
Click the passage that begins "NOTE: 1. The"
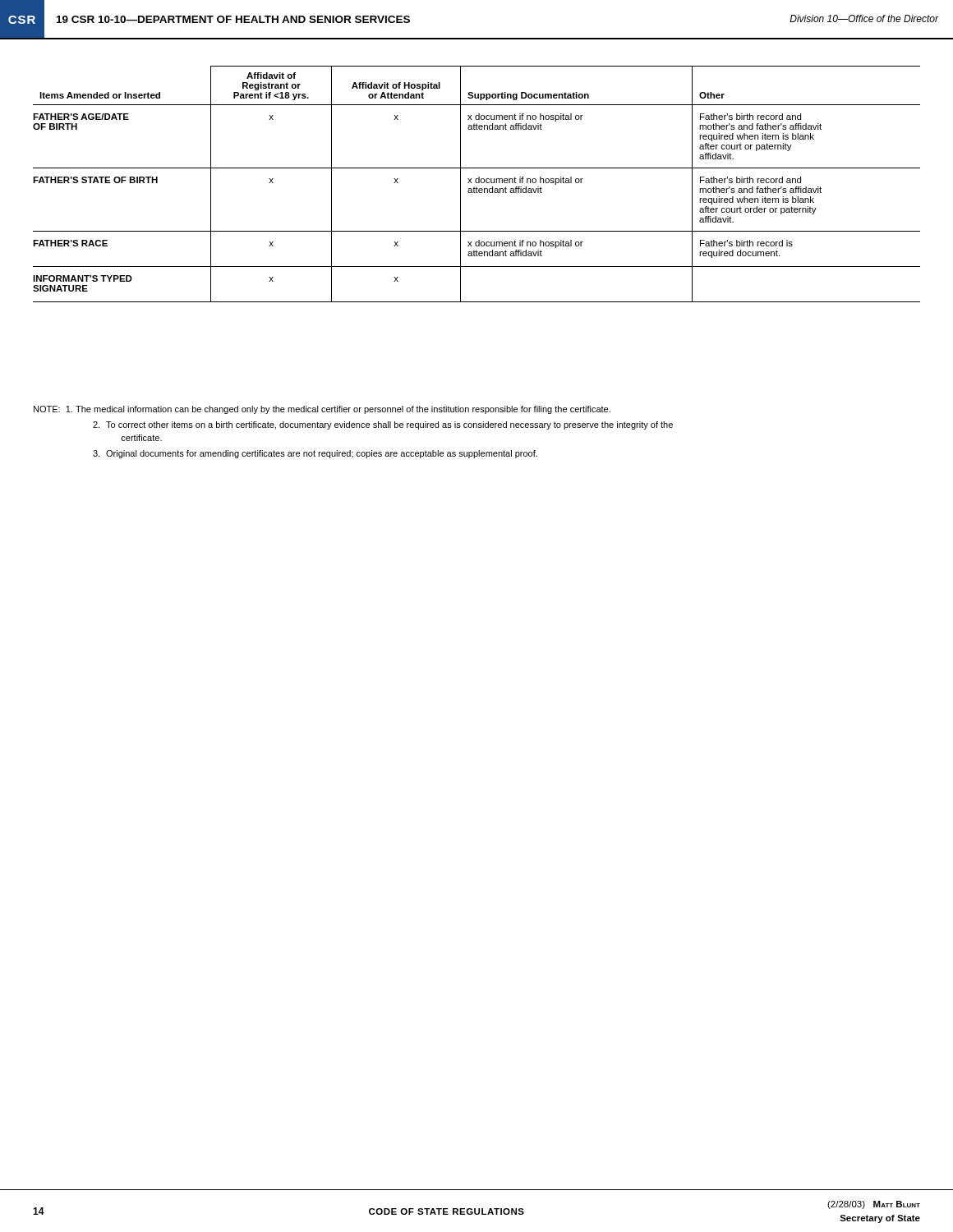476,431
